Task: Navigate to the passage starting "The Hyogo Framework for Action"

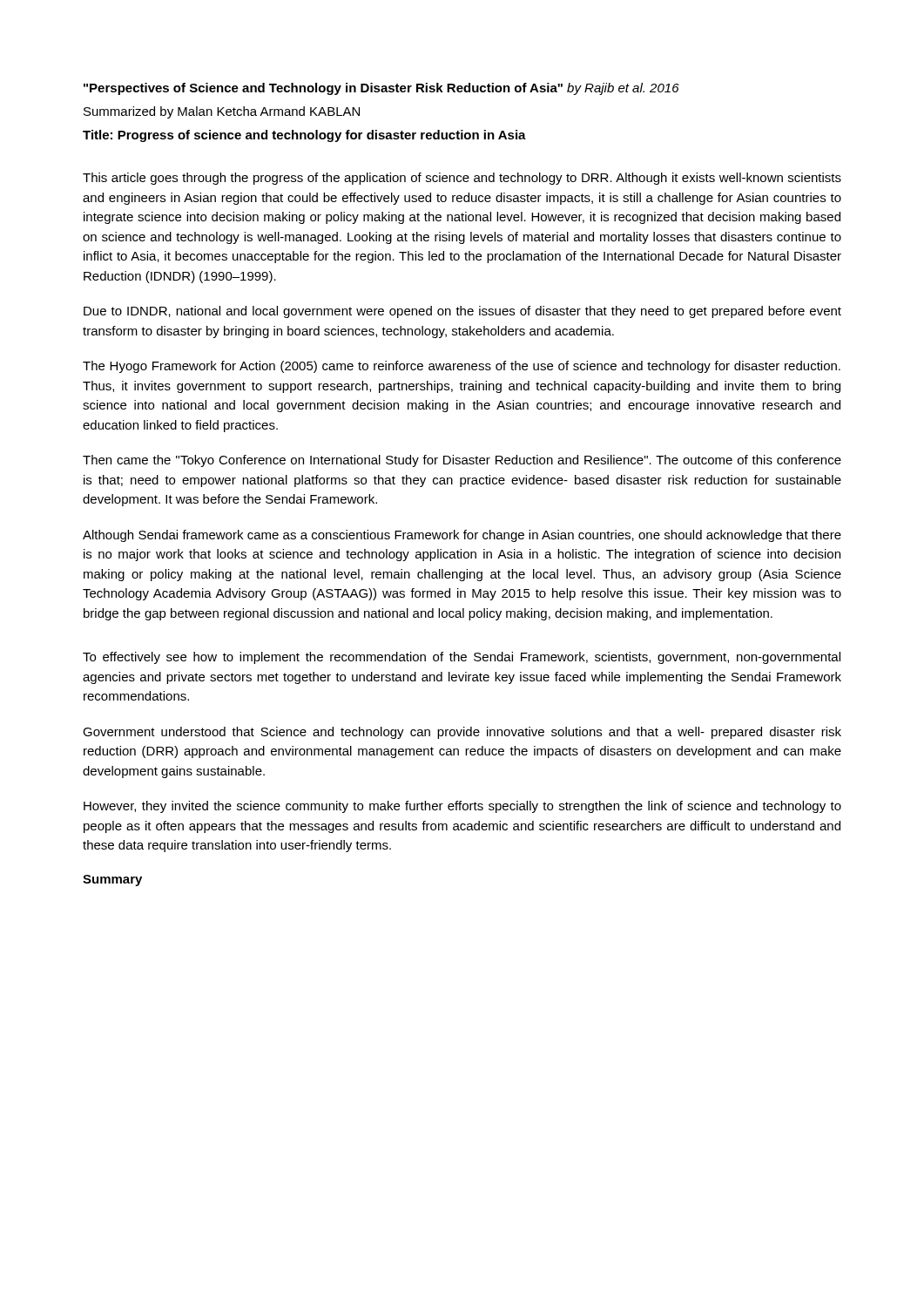Action: point(462,395)
